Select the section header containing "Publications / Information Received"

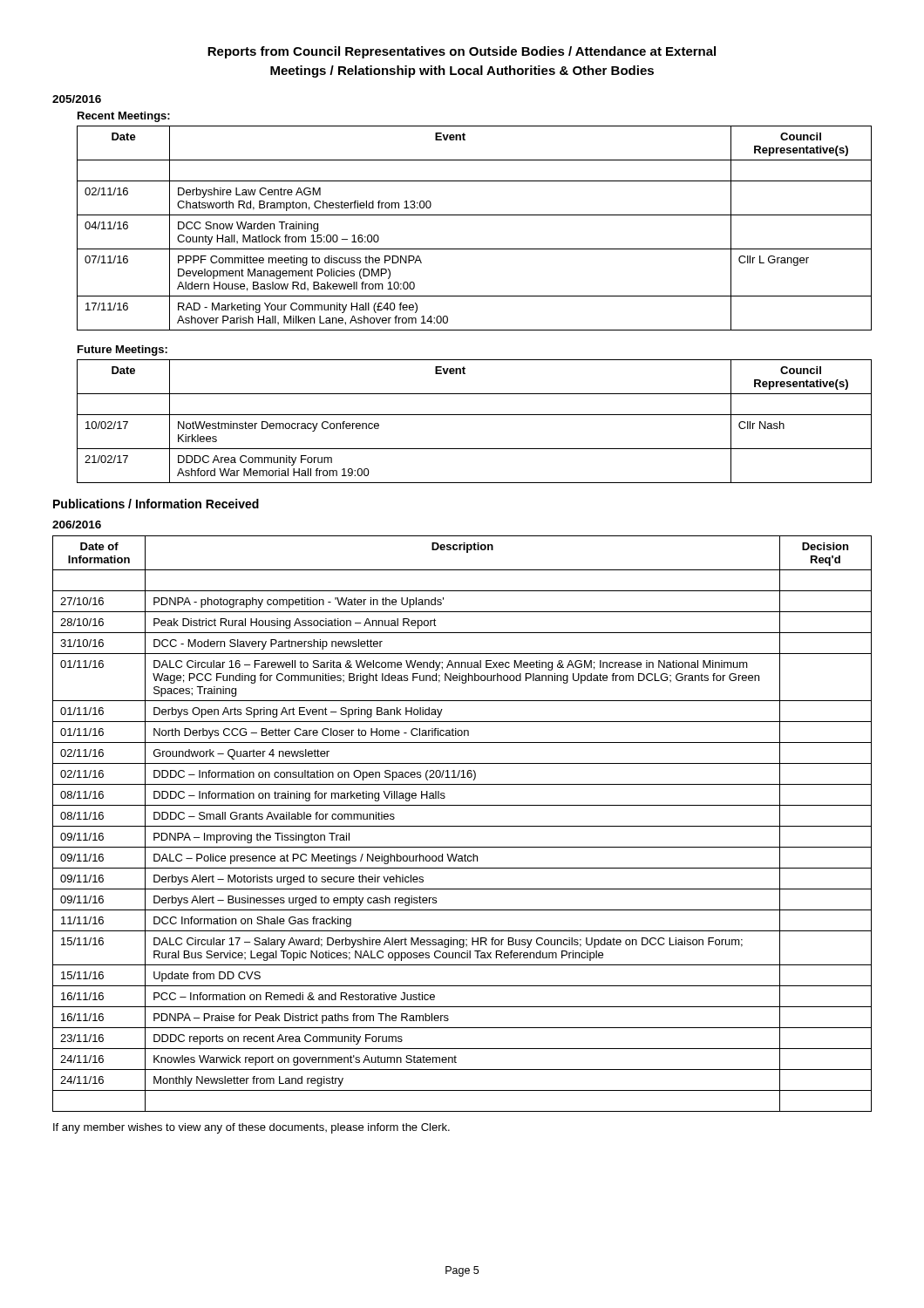[156, 504]
